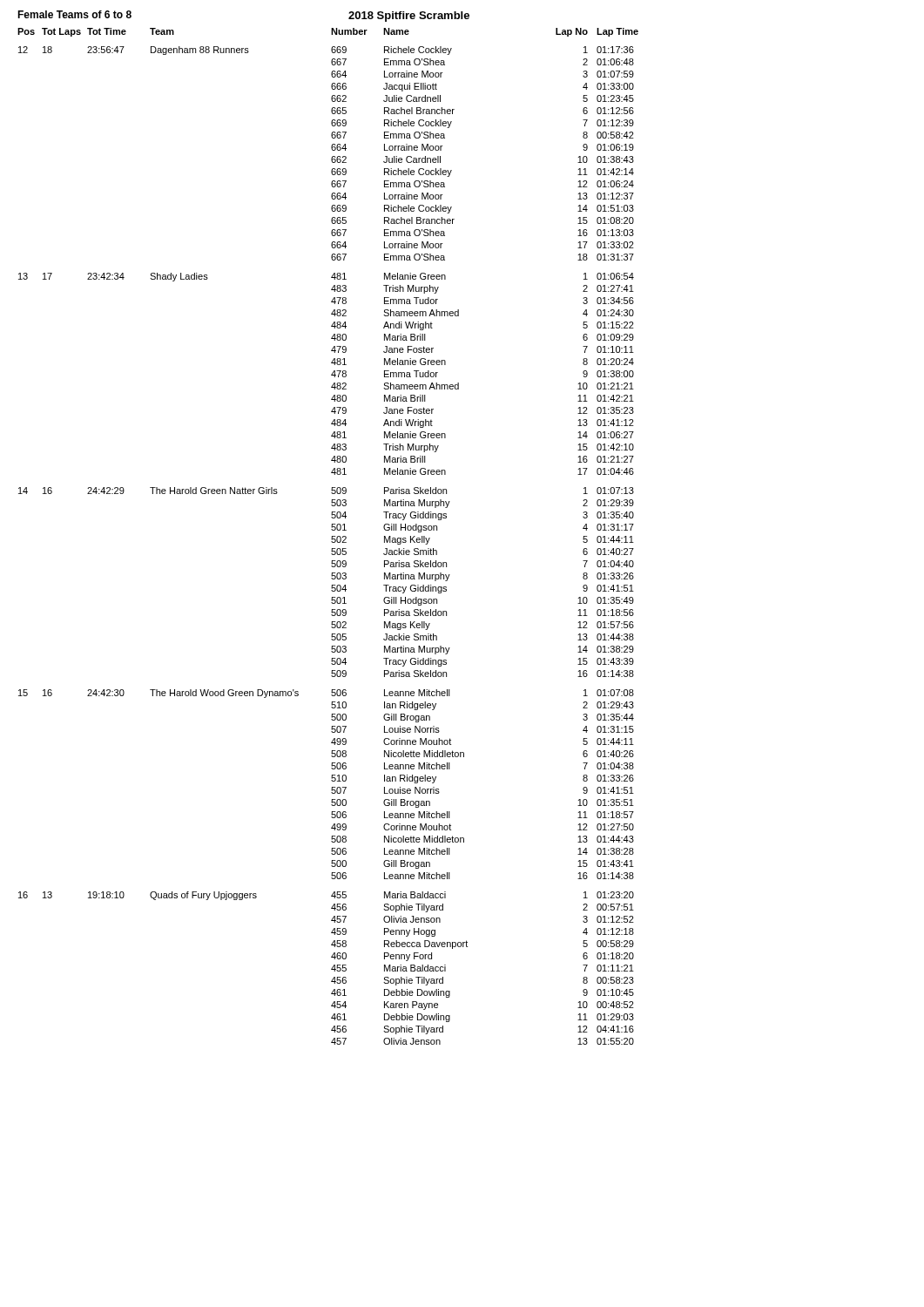Select the table that reads "15 16 24:42:30"
Viewport: 924px width, 1307px height.
point(462,784)
